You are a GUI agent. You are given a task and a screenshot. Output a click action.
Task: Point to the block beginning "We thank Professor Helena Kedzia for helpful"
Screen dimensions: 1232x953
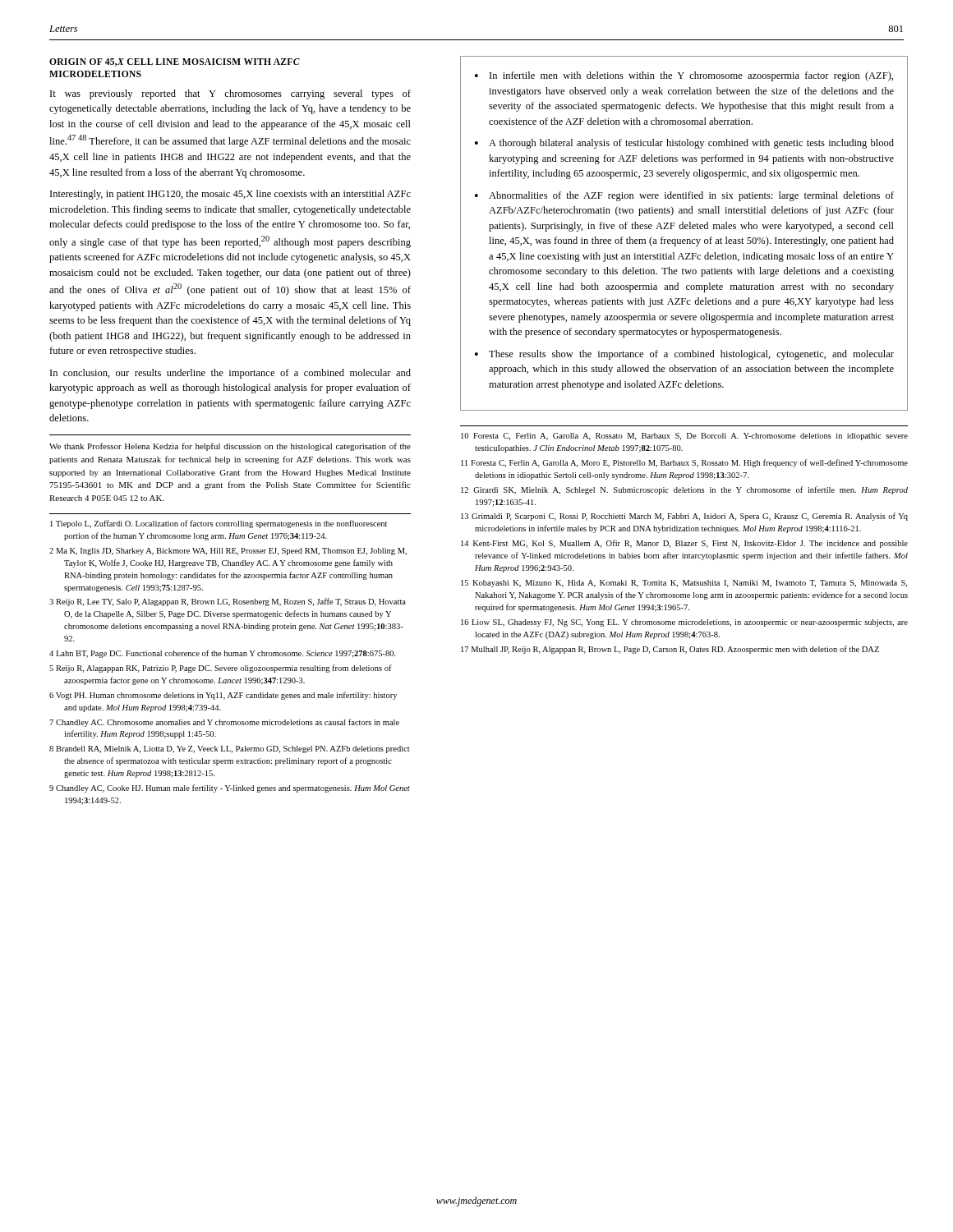coord(230,472)
